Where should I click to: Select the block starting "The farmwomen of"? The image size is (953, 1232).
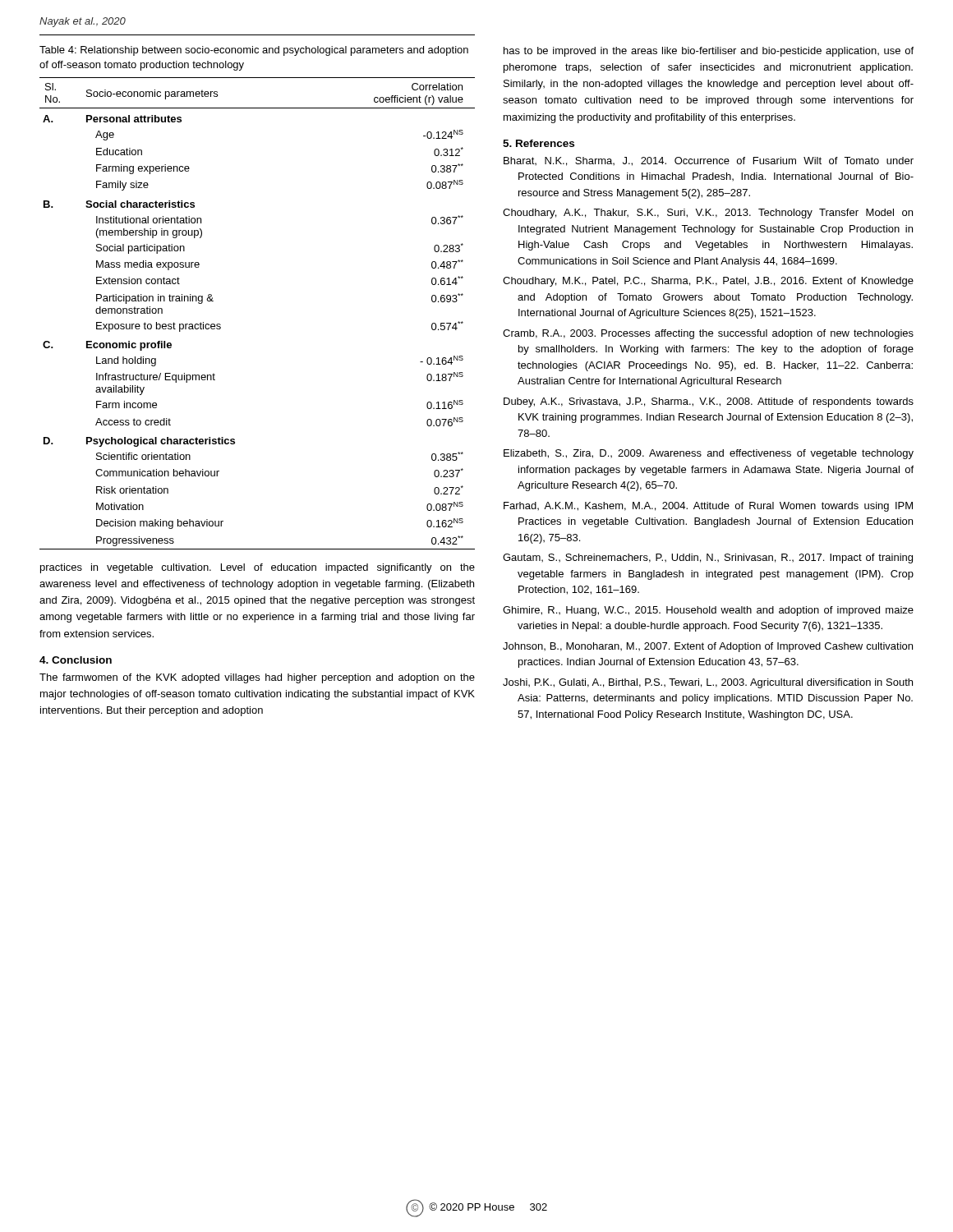coord(257,693)
